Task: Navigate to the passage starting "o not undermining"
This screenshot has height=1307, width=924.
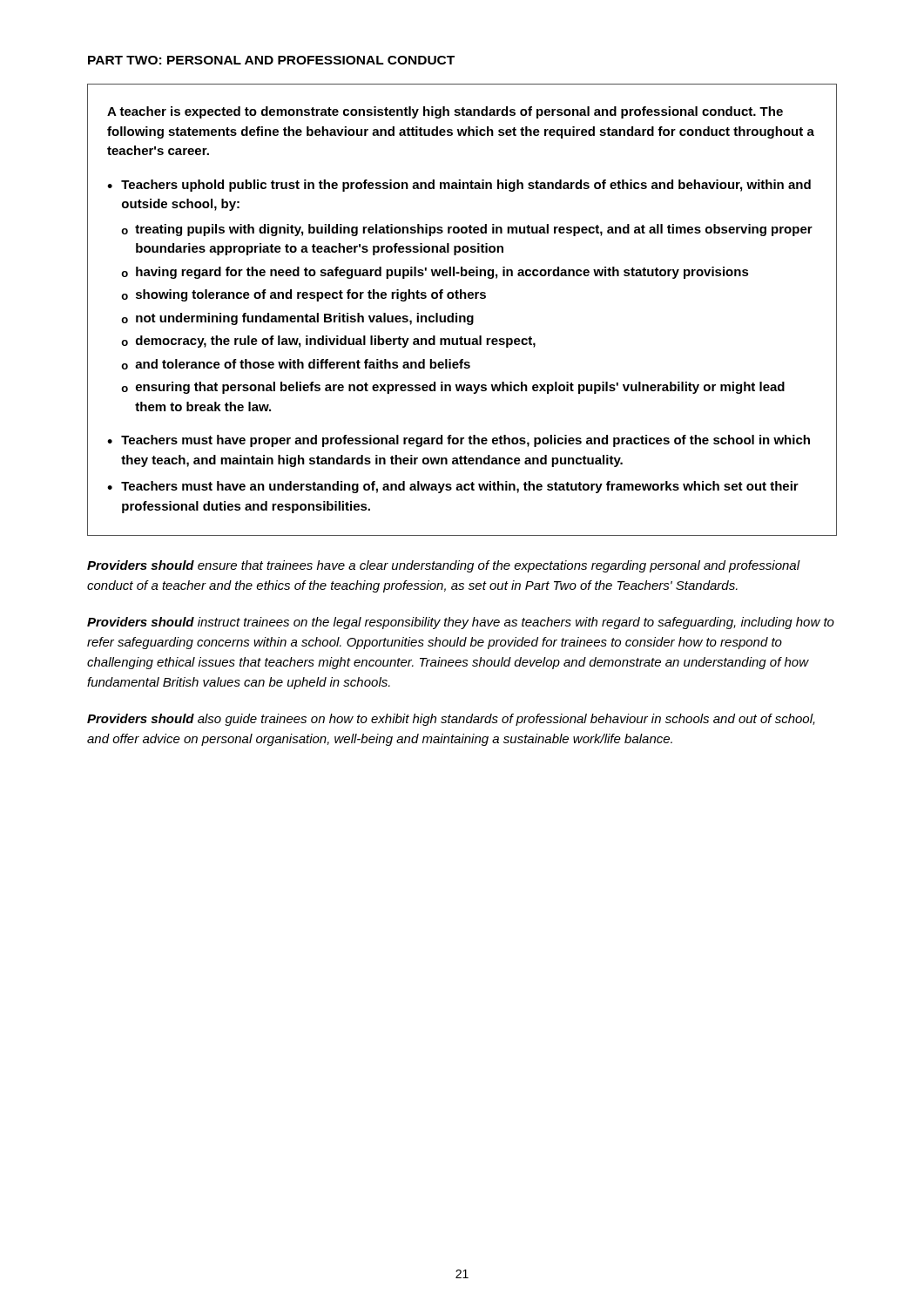Action: point(298,318)
